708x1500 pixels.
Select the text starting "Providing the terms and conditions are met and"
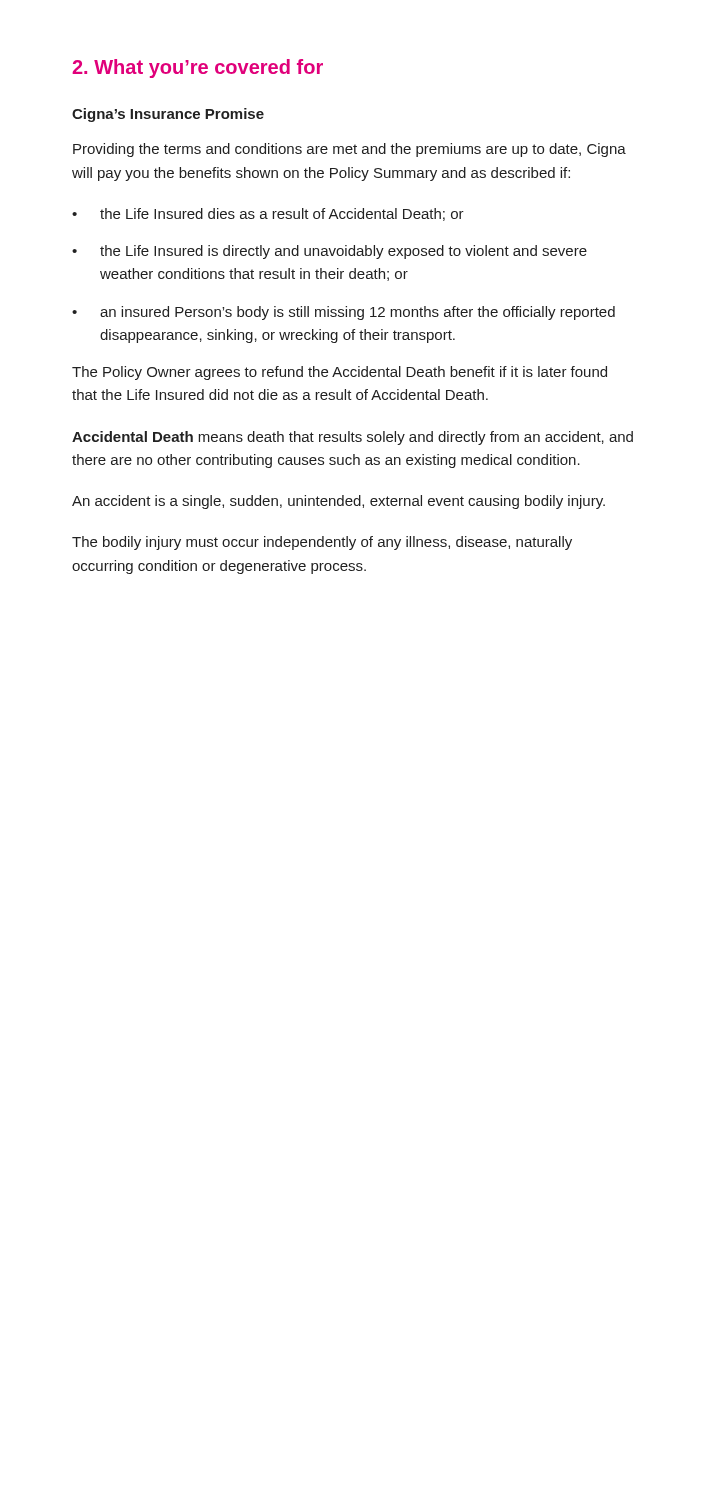click(x=349, y=160)
